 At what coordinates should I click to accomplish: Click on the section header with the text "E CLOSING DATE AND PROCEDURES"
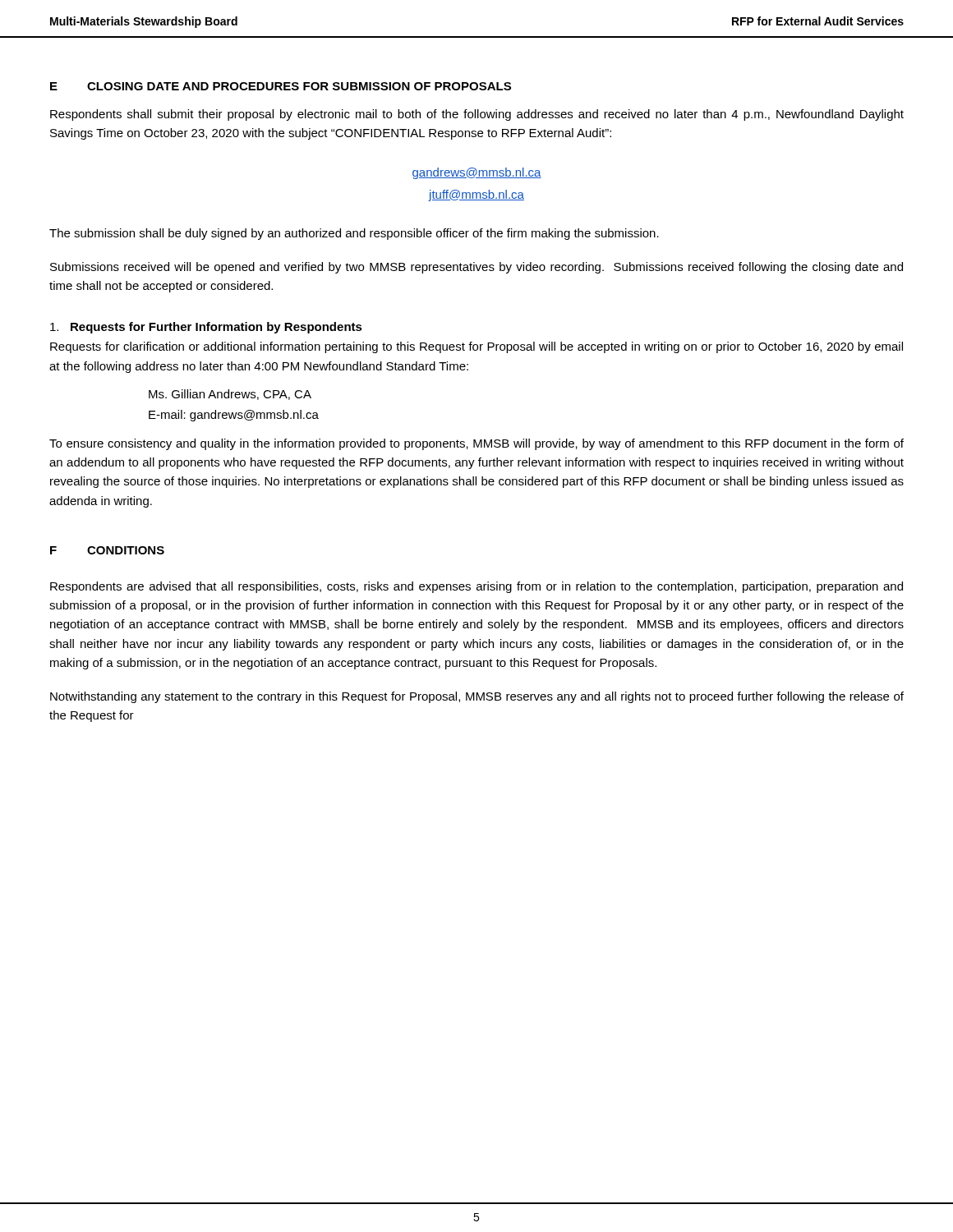point(280,86)
